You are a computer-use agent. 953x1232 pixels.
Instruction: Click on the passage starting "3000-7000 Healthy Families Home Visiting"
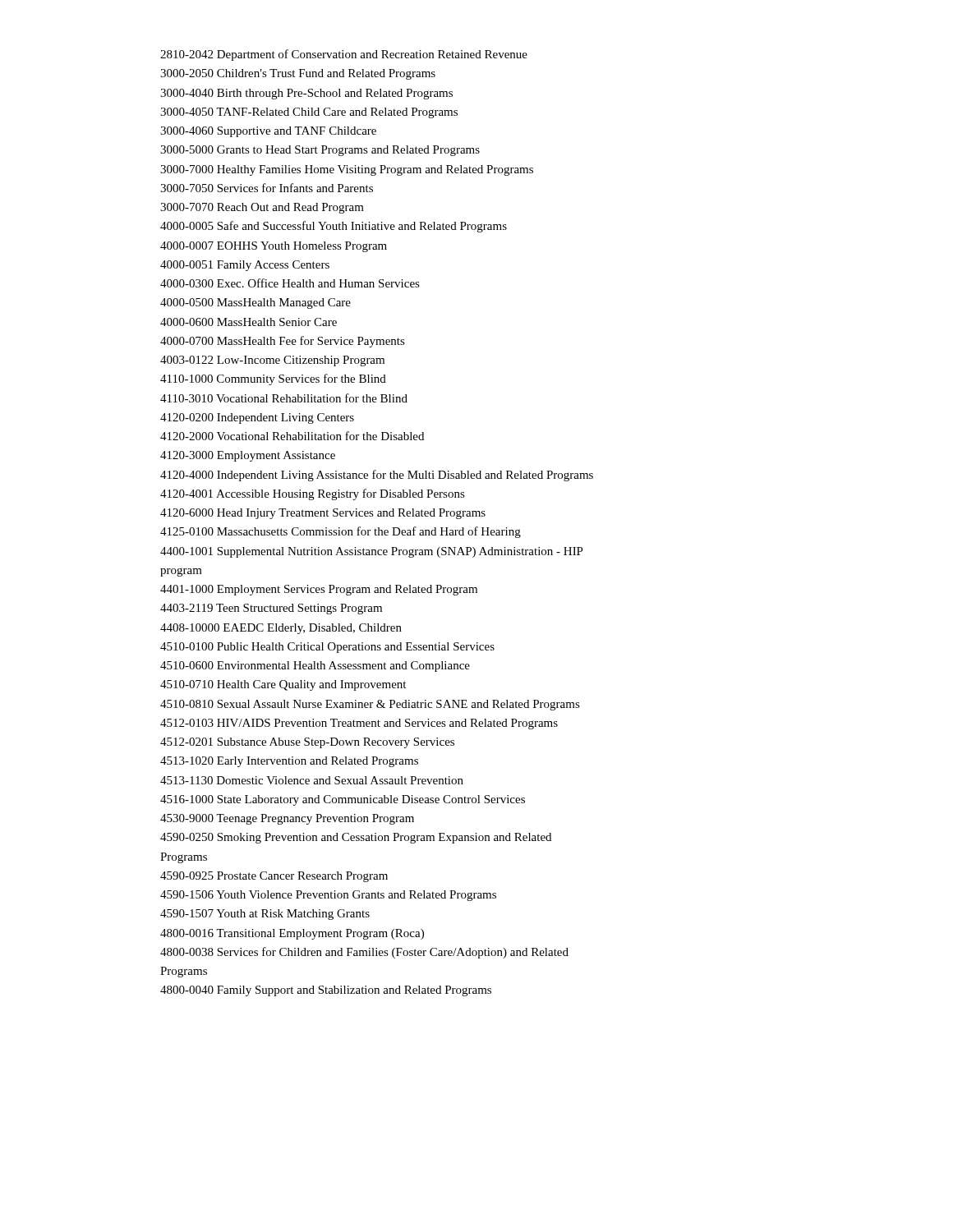(x=481, y=169)
